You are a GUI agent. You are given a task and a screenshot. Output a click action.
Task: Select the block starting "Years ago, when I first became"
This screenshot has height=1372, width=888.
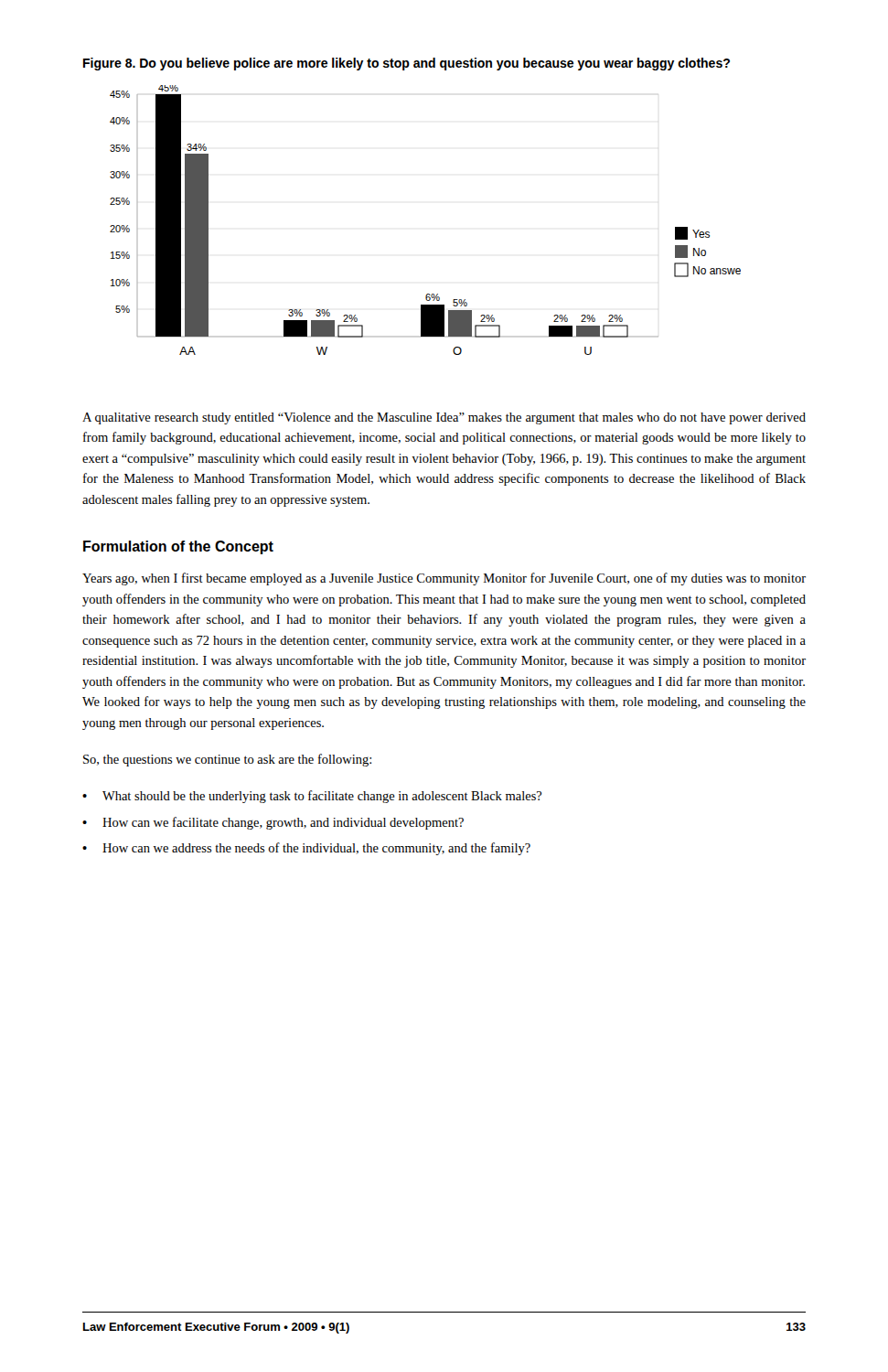point(444,650)
